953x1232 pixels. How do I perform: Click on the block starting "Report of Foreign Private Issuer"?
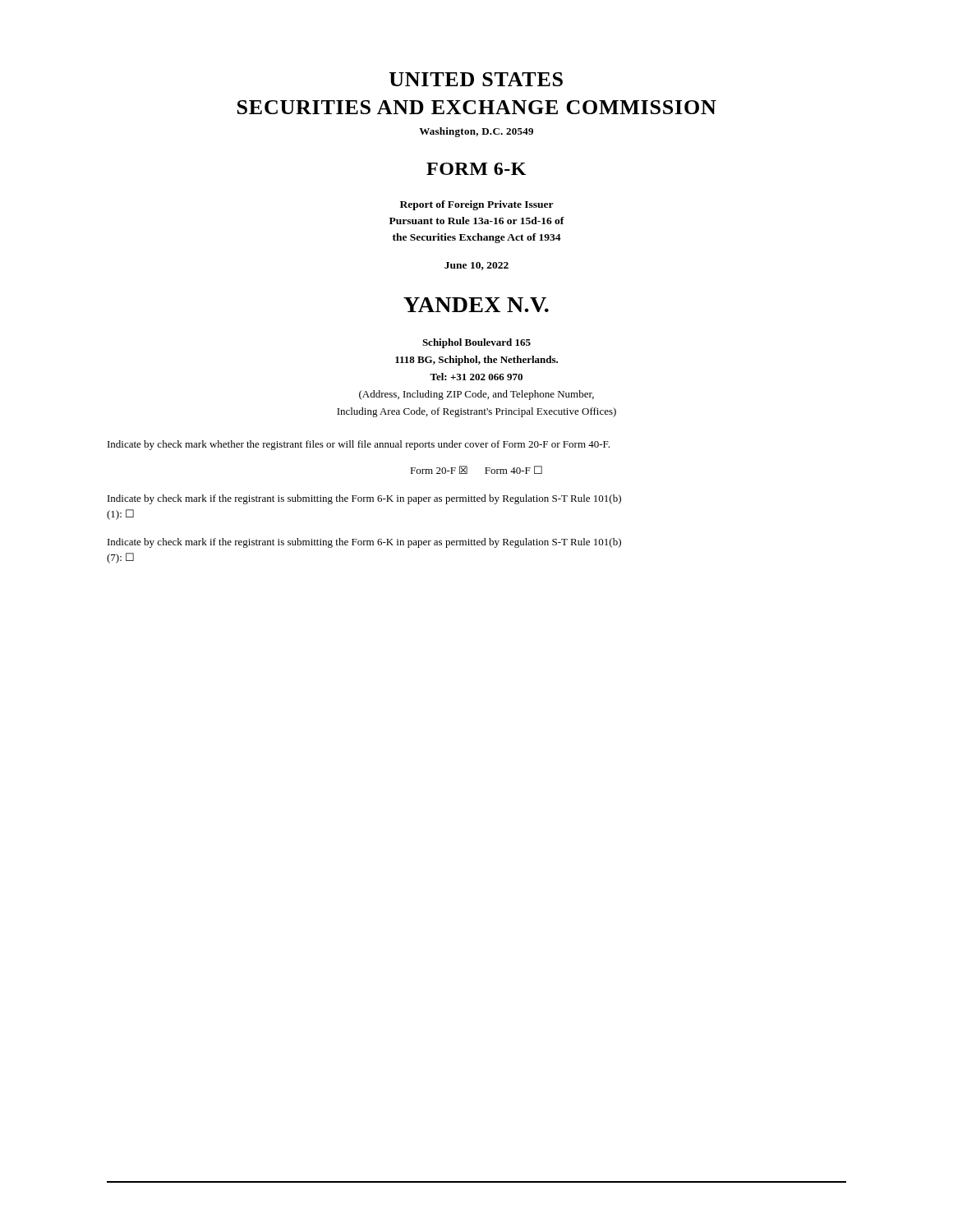point(476,220)
